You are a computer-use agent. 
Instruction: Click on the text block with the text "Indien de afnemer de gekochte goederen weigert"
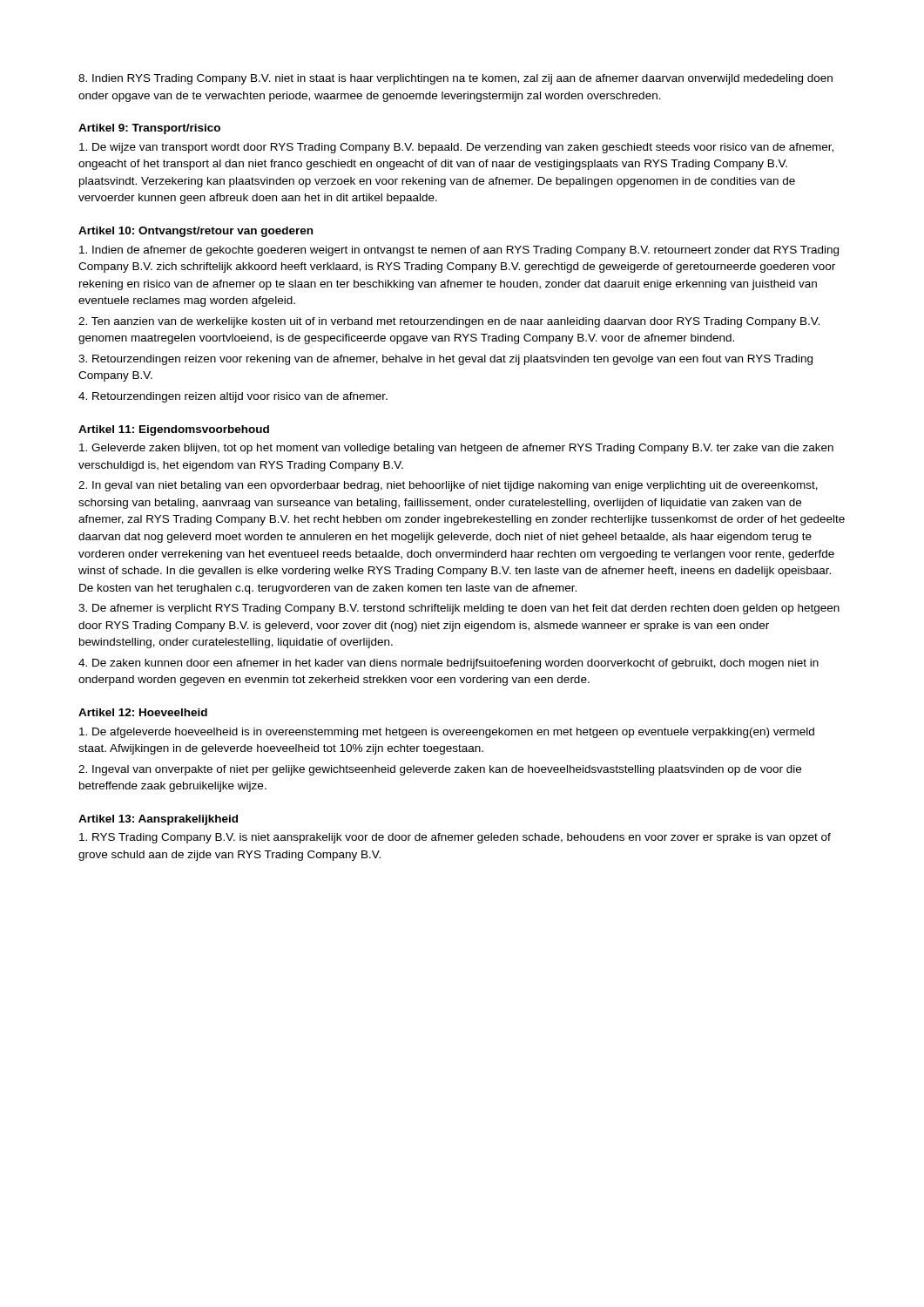tap(462, 275)
